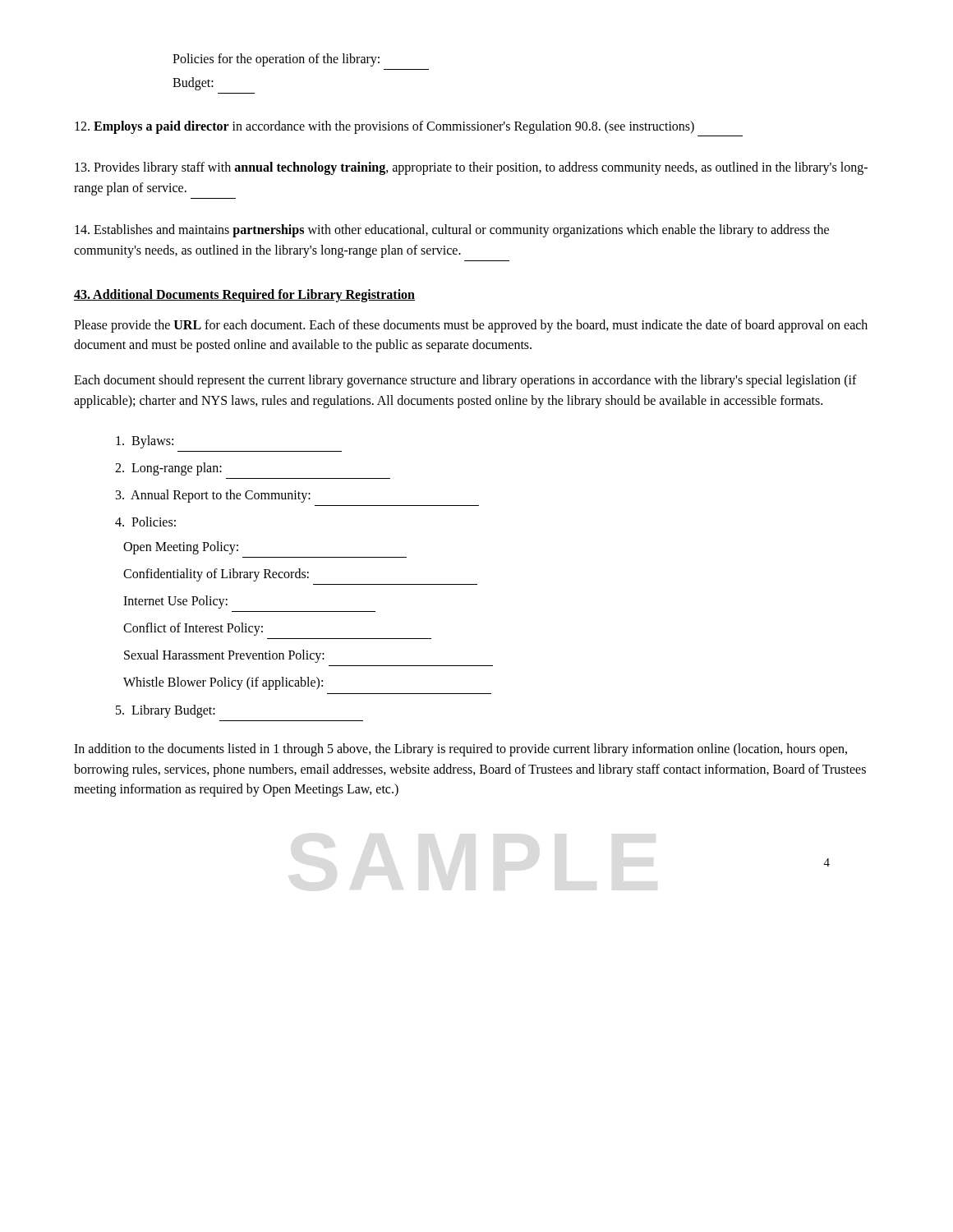Click on the list item that reads "3. Annual Report to the"

tap(297, 497)
